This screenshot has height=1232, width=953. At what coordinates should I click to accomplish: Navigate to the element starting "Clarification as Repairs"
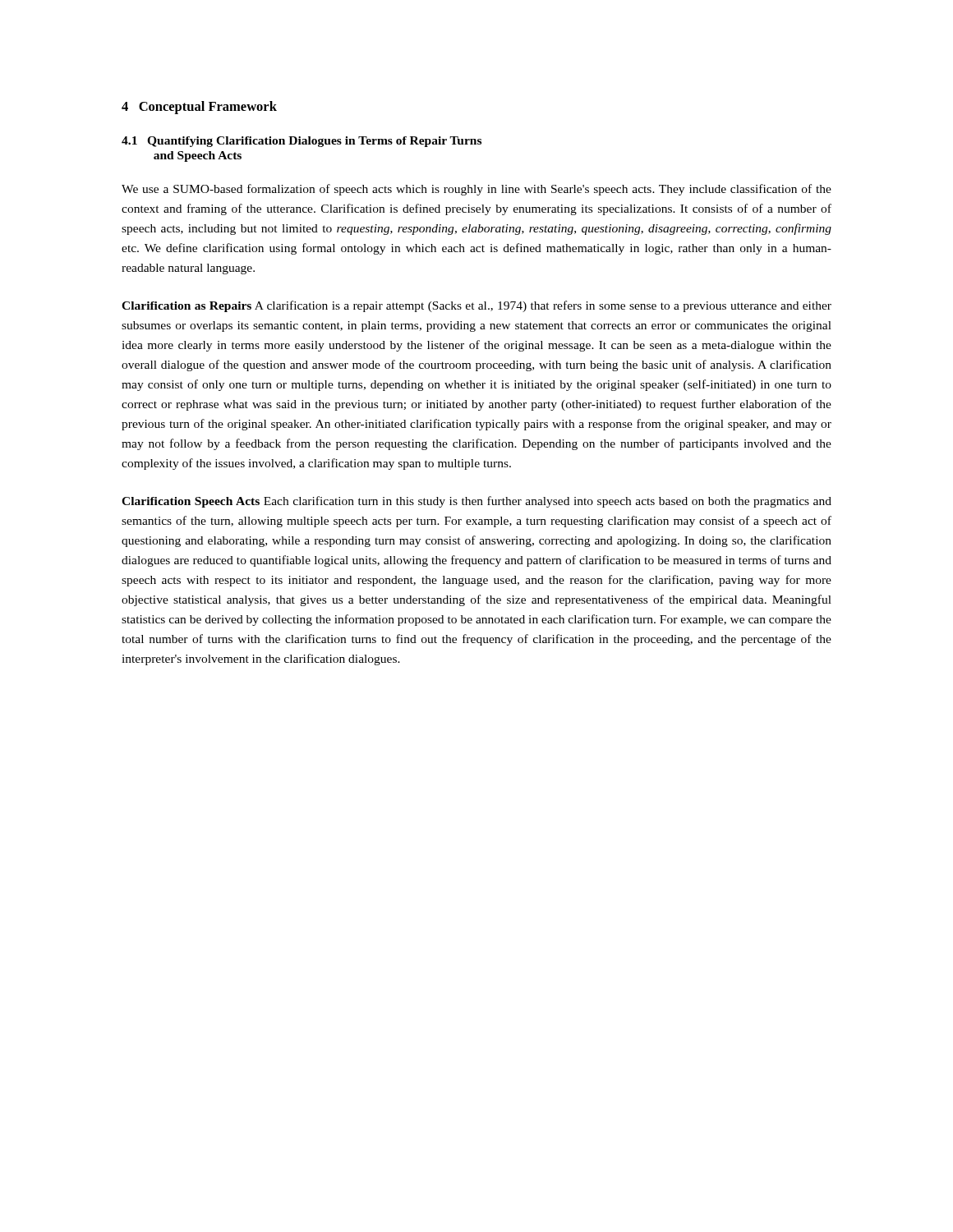coord(476,384)
